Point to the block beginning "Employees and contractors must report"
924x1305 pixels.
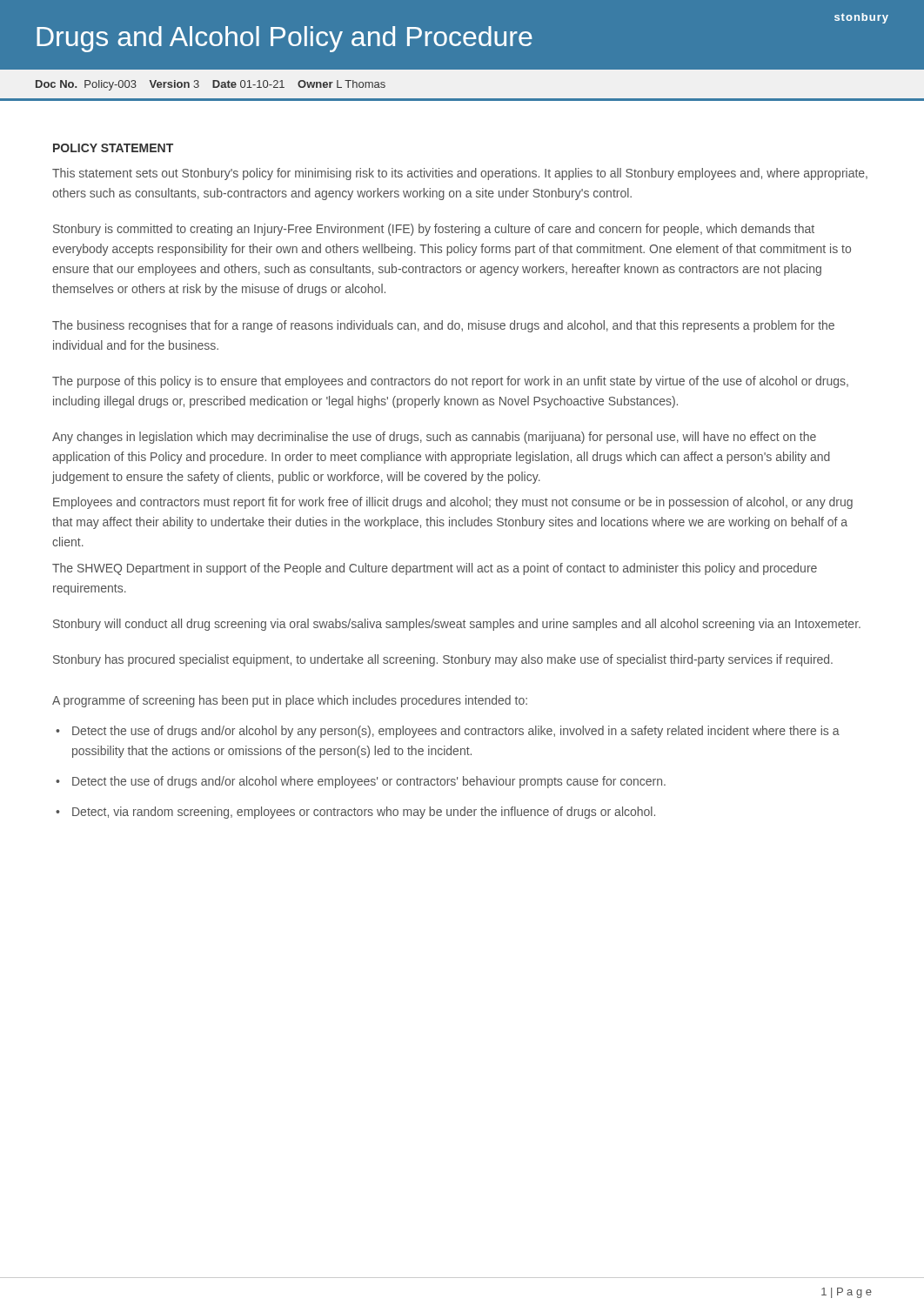[453, 522]
